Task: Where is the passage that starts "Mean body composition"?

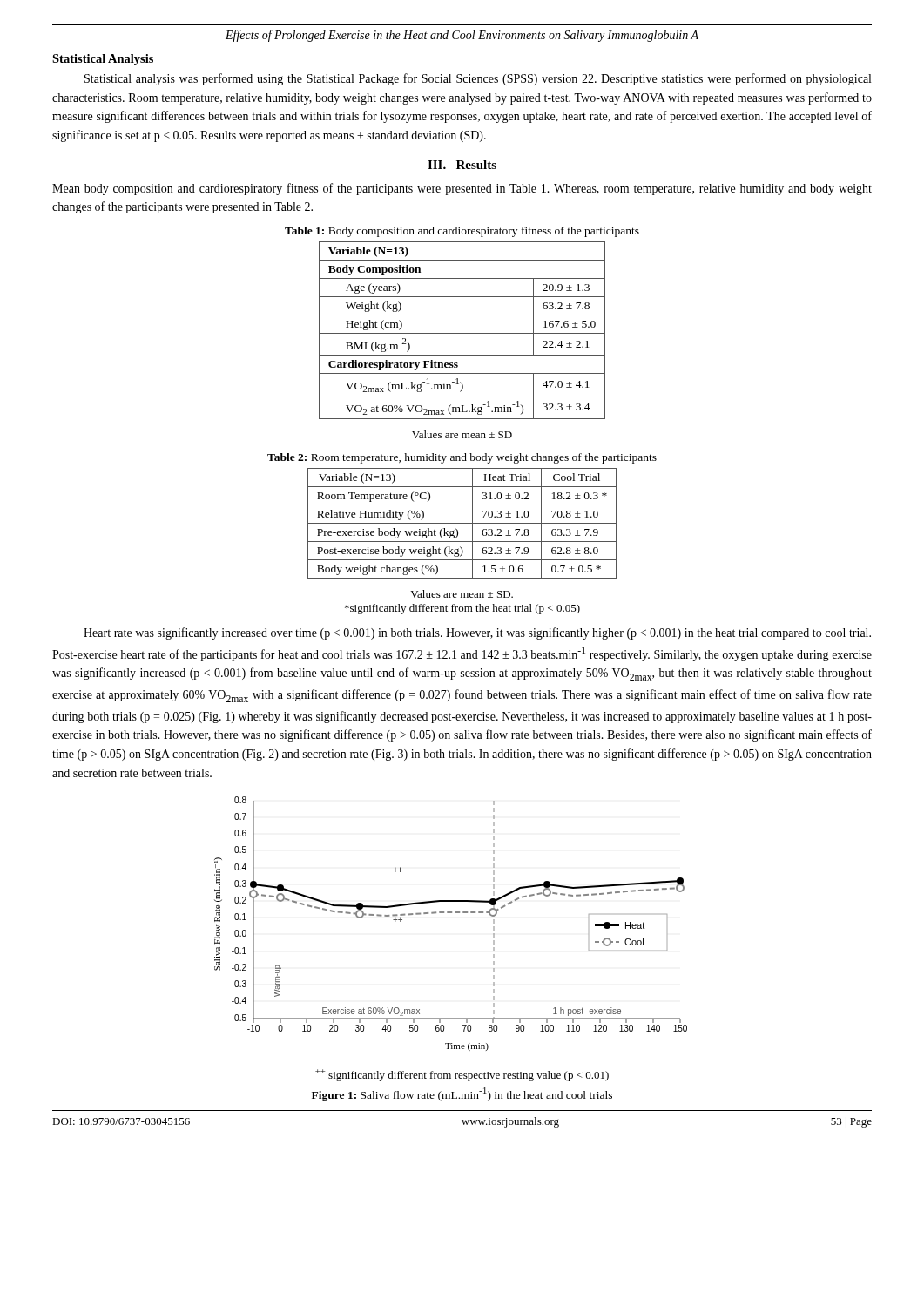Action: (462, 198)
